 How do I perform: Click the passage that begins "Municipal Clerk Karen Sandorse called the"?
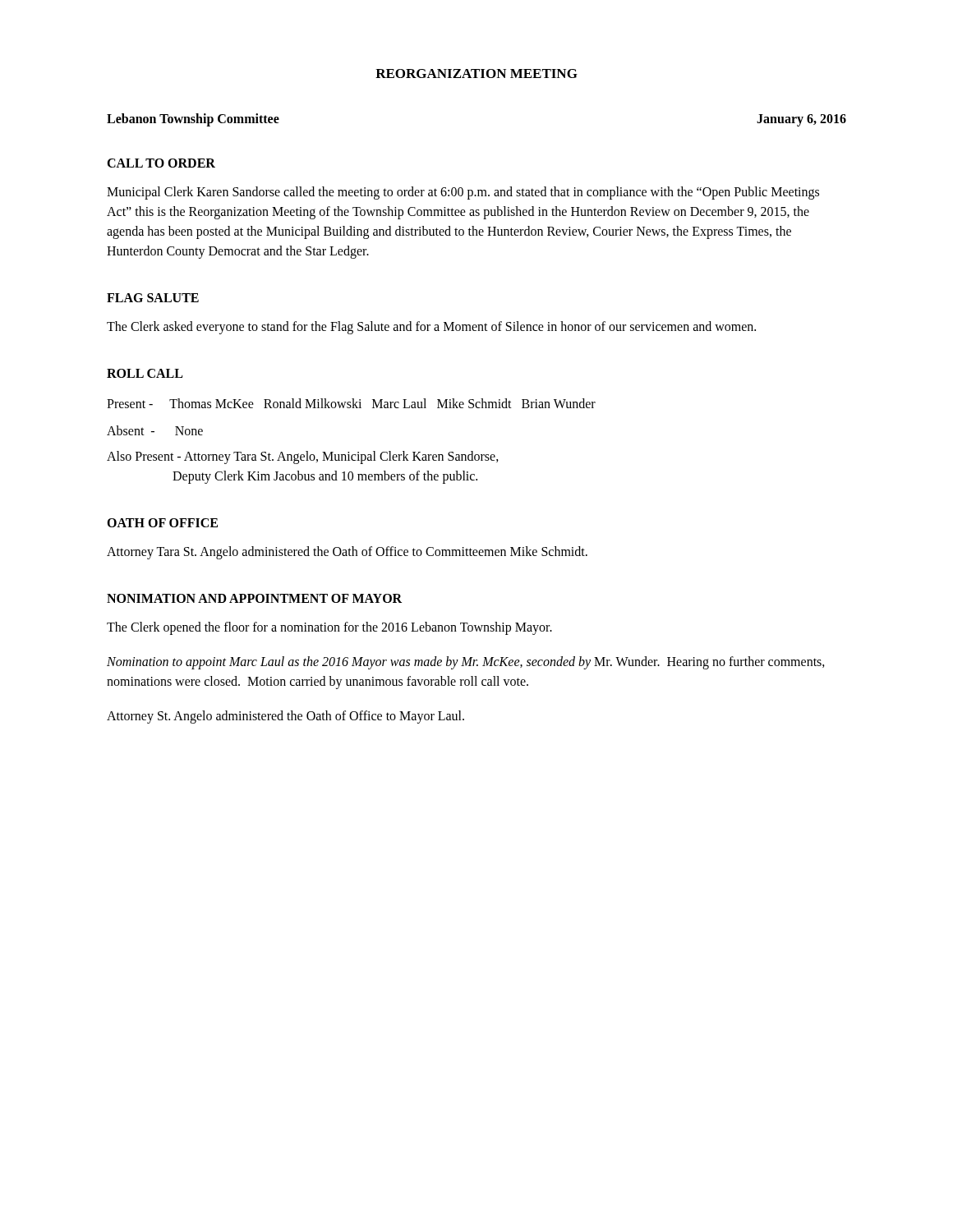[x=463, y=221]
